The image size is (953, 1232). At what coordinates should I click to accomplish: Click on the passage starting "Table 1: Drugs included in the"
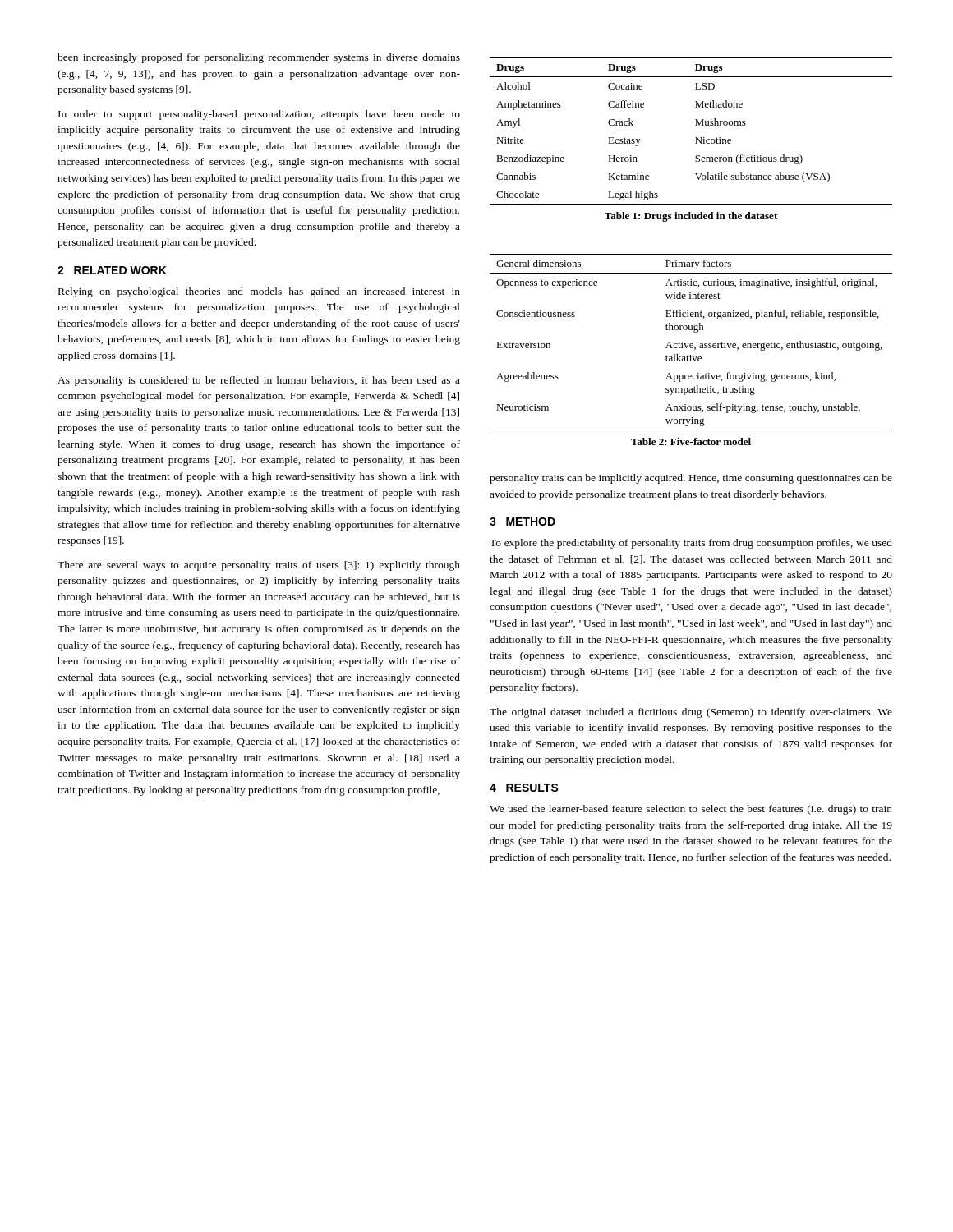691,216
